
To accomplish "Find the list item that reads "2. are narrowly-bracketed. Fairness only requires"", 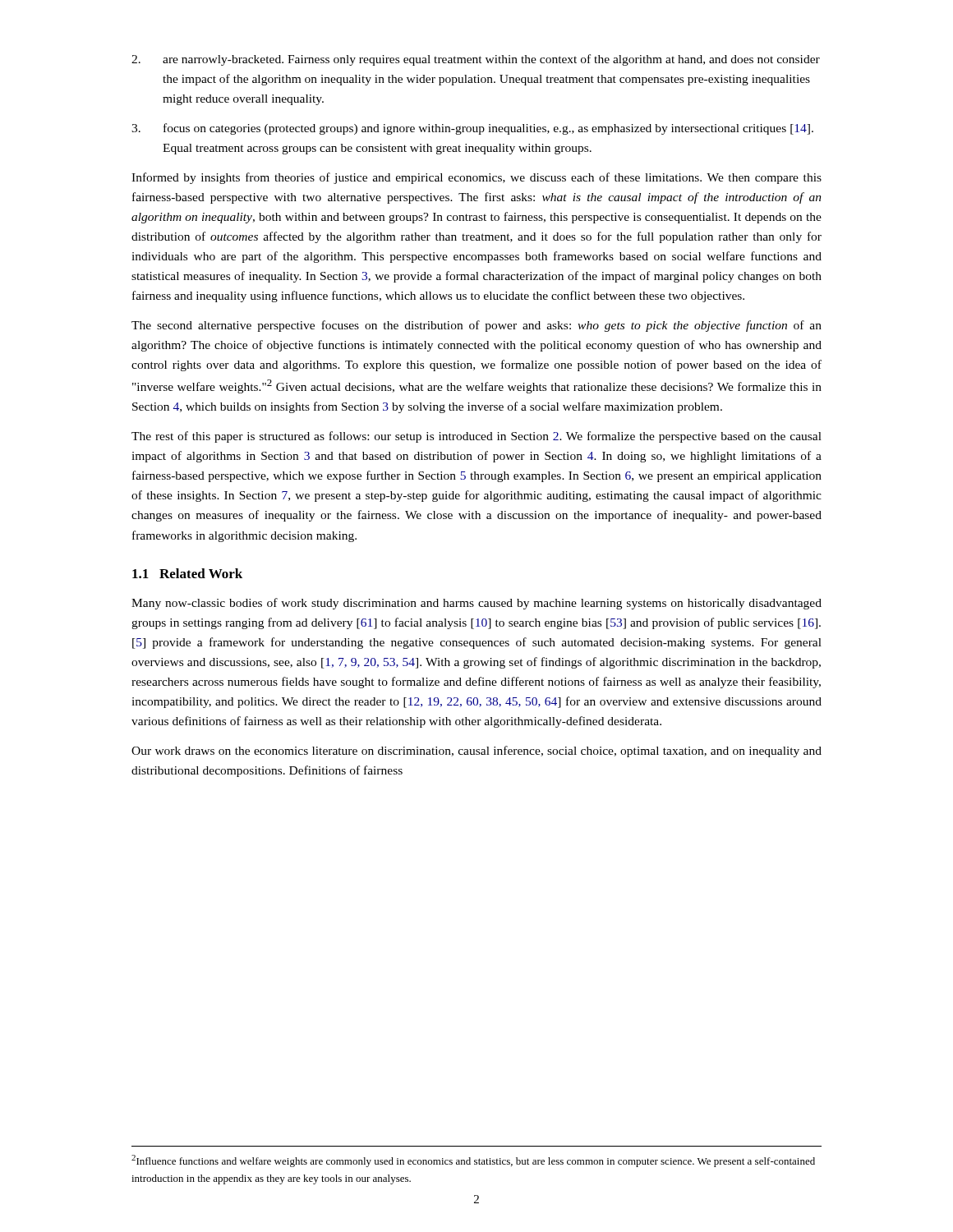I will [x=476, y=79].
